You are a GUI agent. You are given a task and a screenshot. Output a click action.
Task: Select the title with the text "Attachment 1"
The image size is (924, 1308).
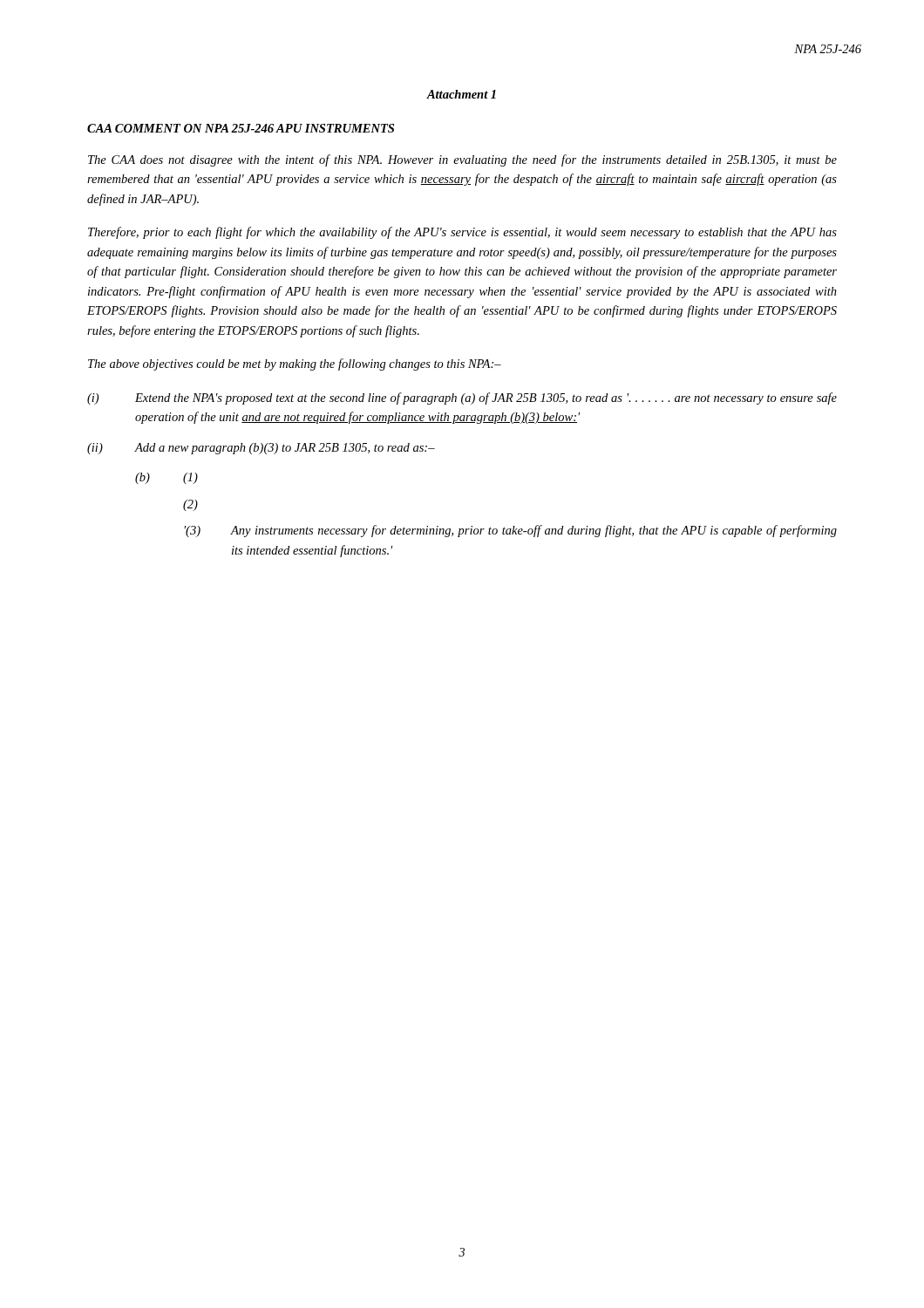click(x=462, y=94)
